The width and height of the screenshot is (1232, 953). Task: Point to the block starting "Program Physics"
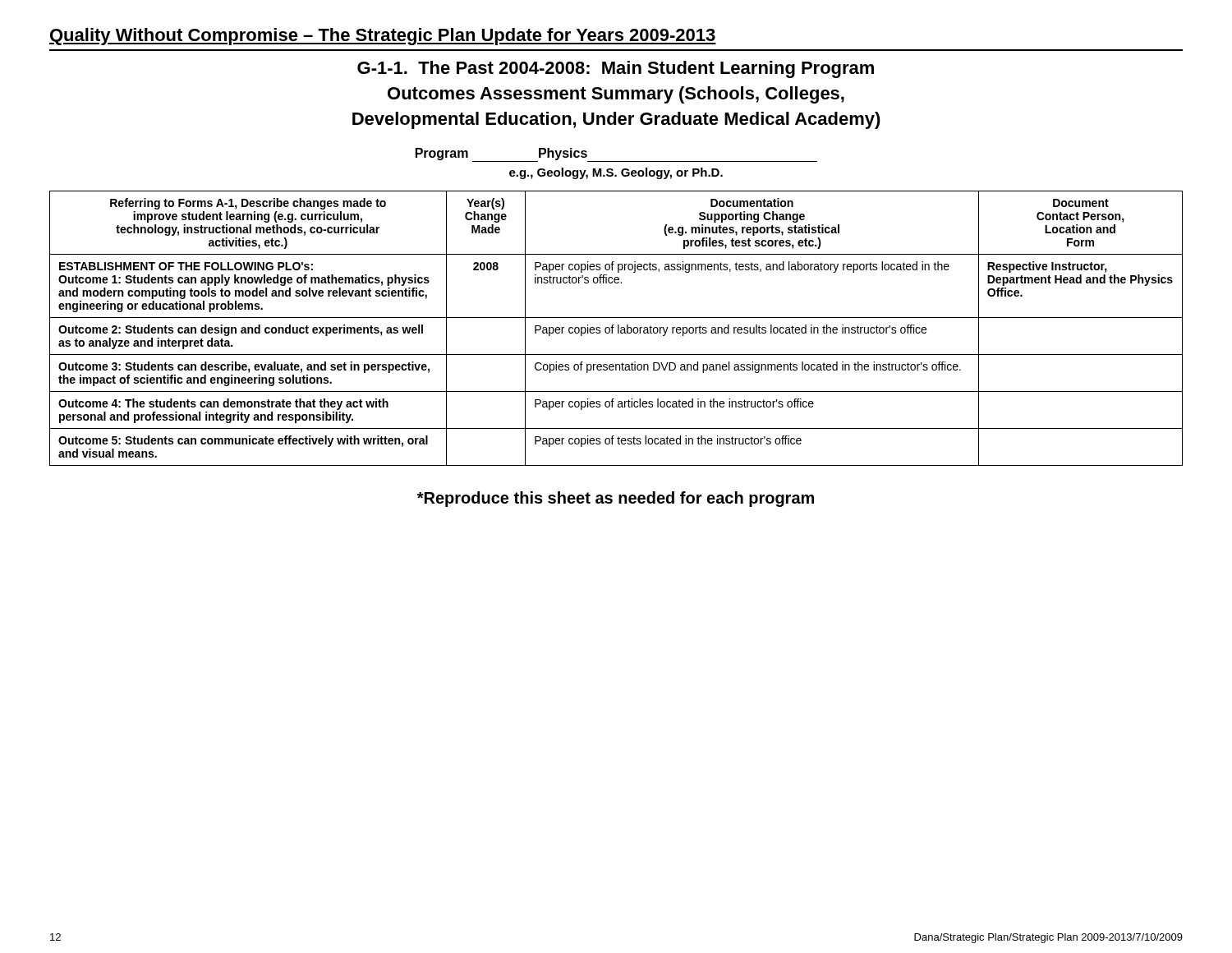(616, 154)
